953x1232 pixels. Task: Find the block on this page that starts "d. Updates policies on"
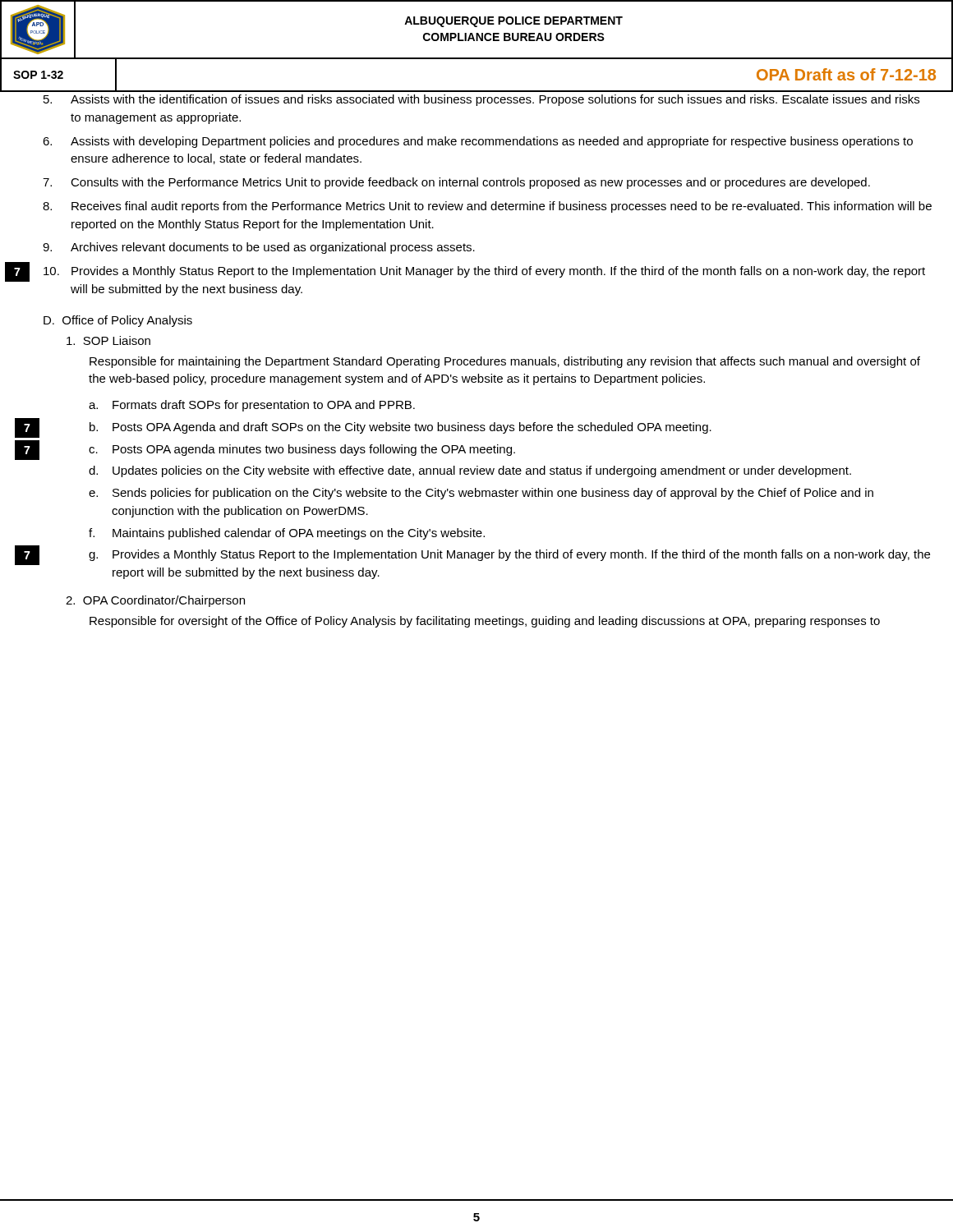511,471
